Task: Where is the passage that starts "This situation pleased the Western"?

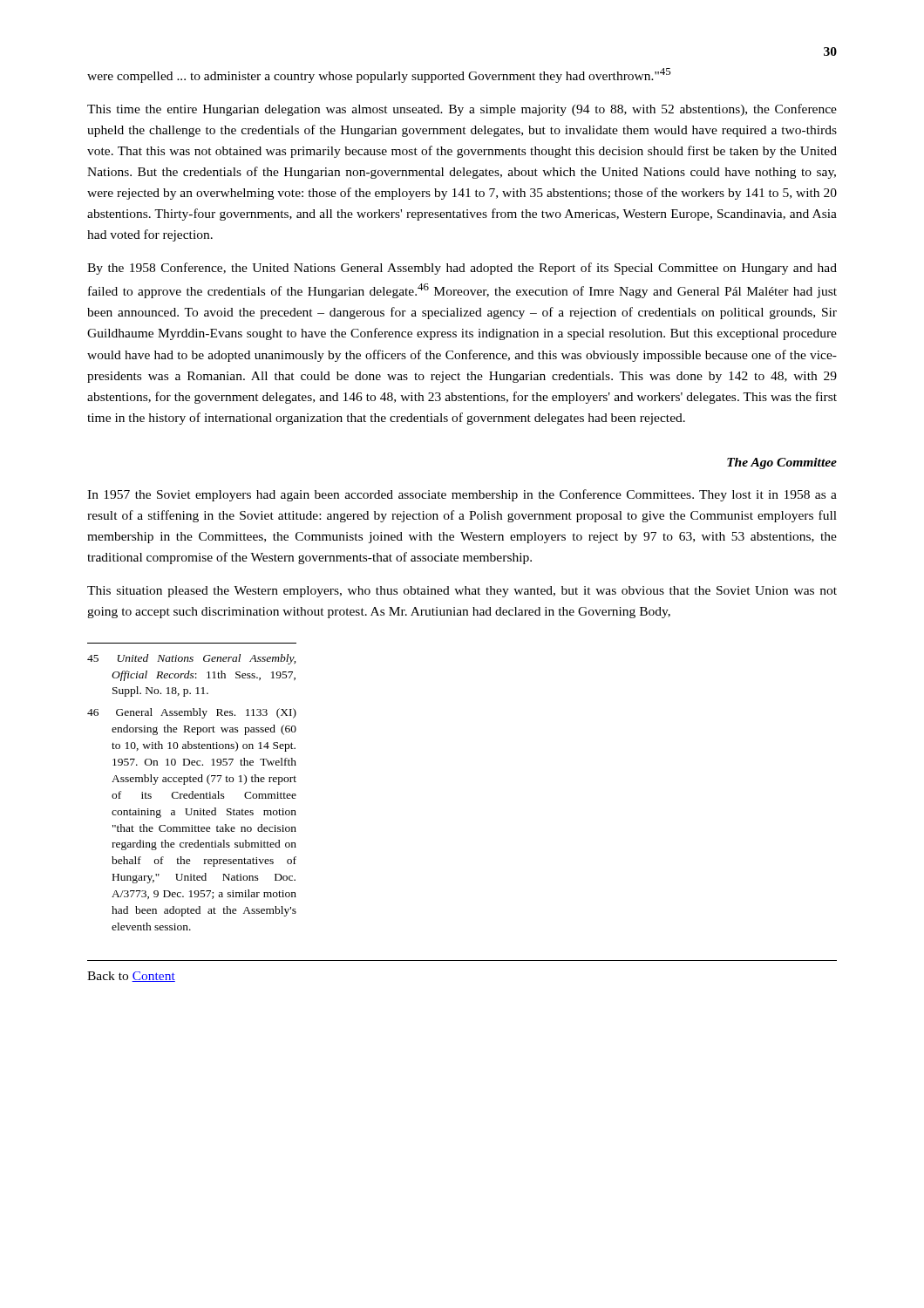Action: [x=462, y=601]
